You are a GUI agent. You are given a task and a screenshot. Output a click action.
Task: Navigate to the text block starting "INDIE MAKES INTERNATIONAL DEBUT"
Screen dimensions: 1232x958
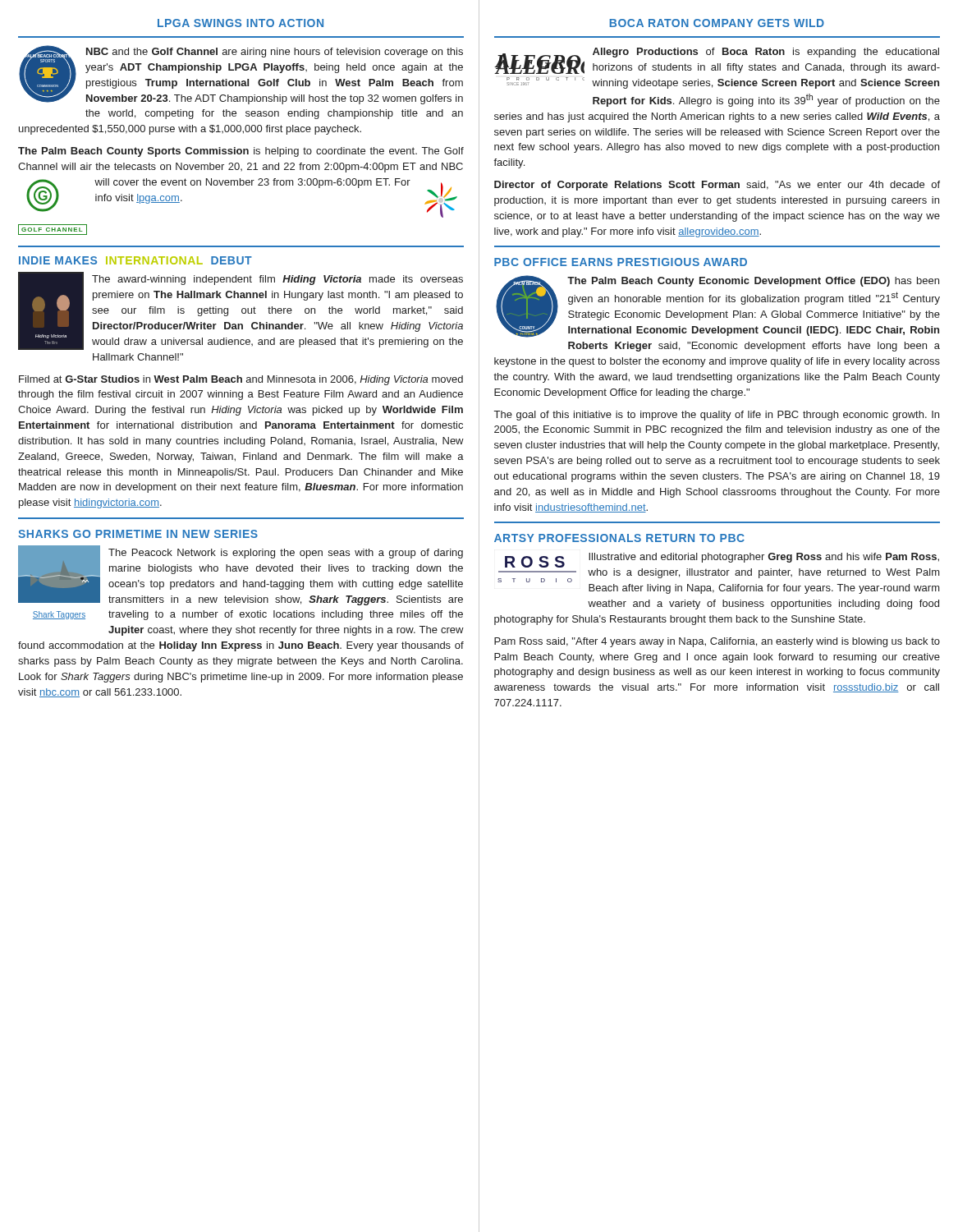135,261
